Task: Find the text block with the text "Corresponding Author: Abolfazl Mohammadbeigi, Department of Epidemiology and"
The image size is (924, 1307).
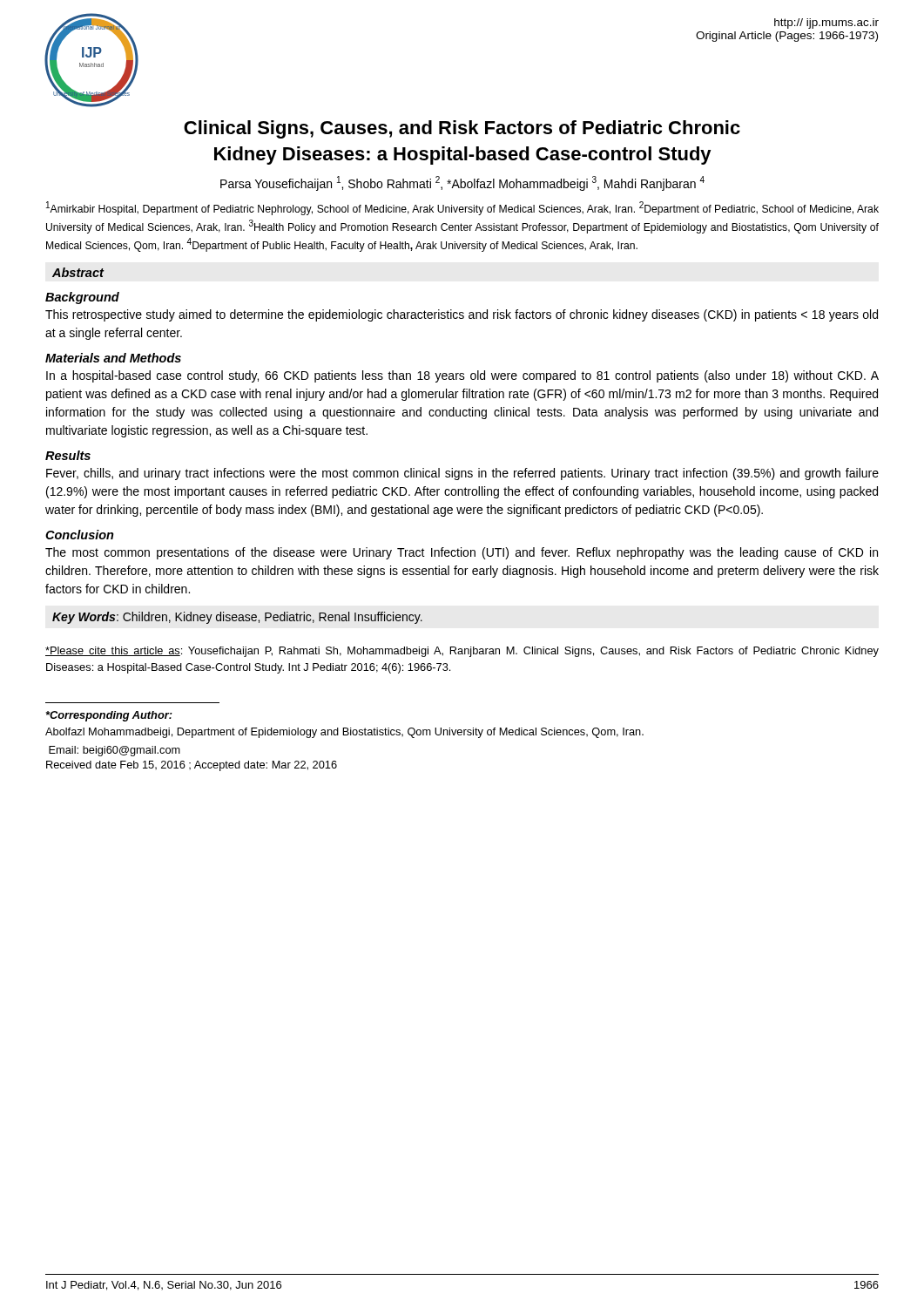Action: (345, 723)
